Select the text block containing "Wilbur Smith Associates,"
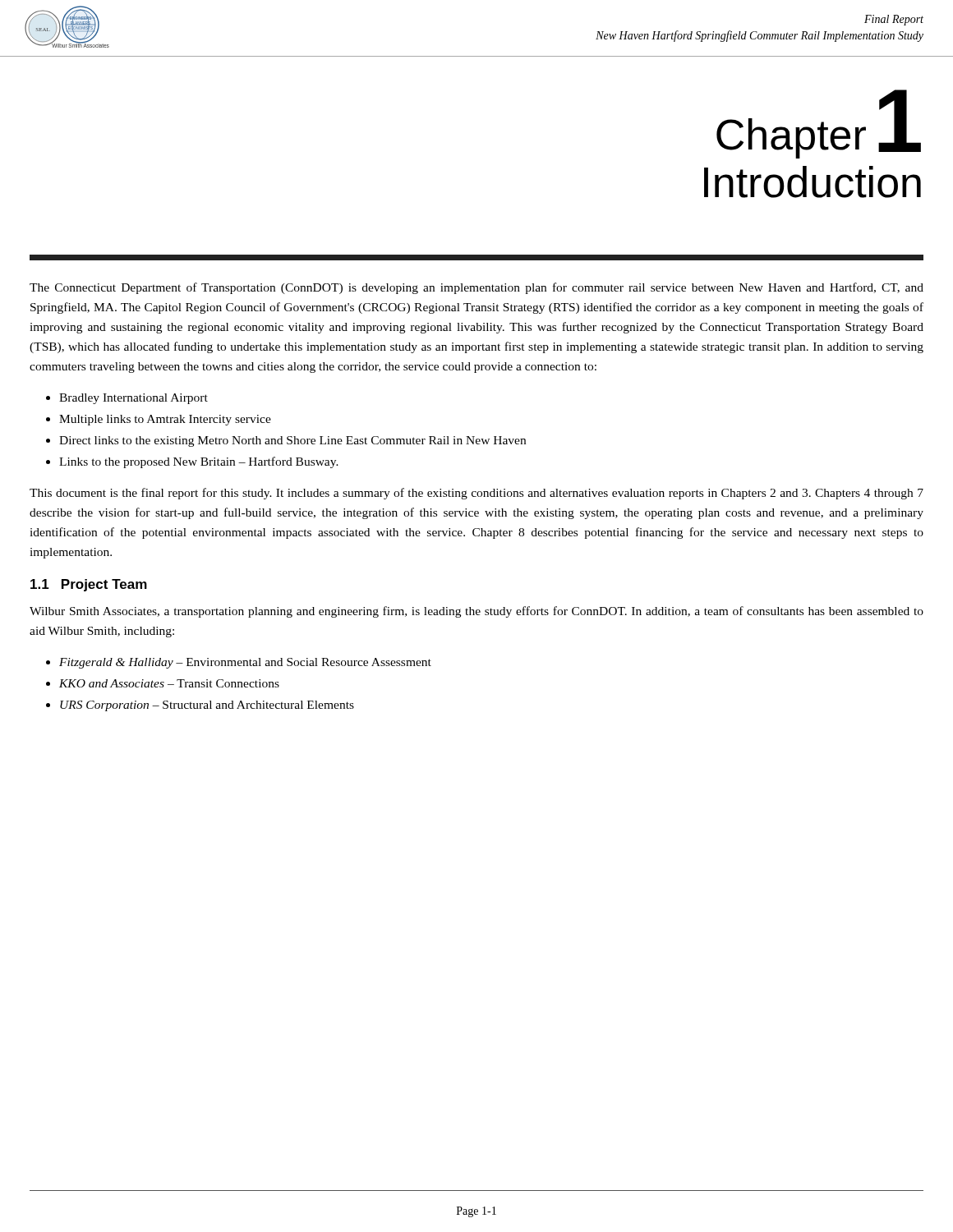The image size is (953, 1232). (x=476, y=621)
